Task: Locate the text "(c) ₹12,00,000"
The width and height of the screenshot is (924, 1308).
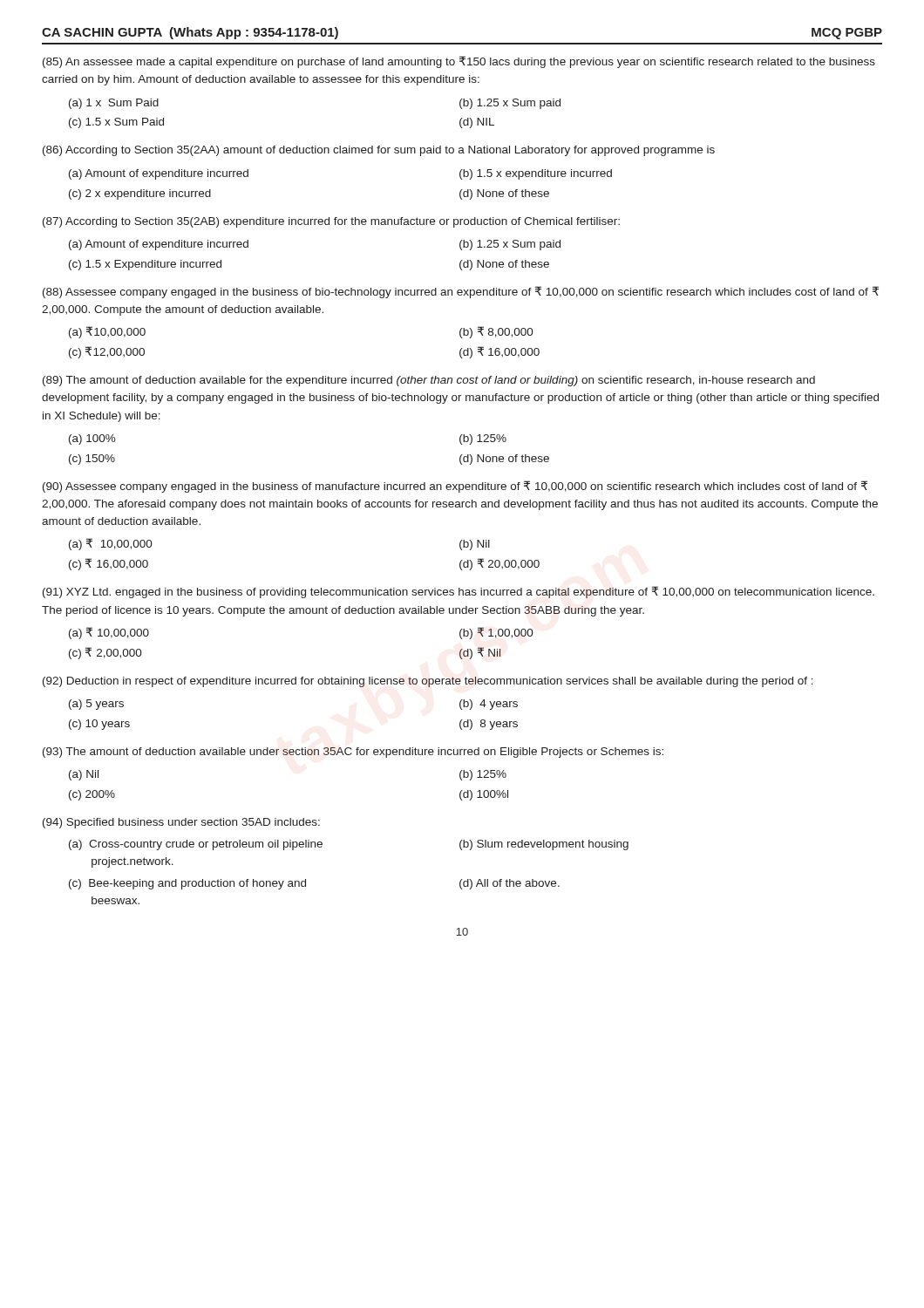Action: pyautogui.click(x=107, y=352)
